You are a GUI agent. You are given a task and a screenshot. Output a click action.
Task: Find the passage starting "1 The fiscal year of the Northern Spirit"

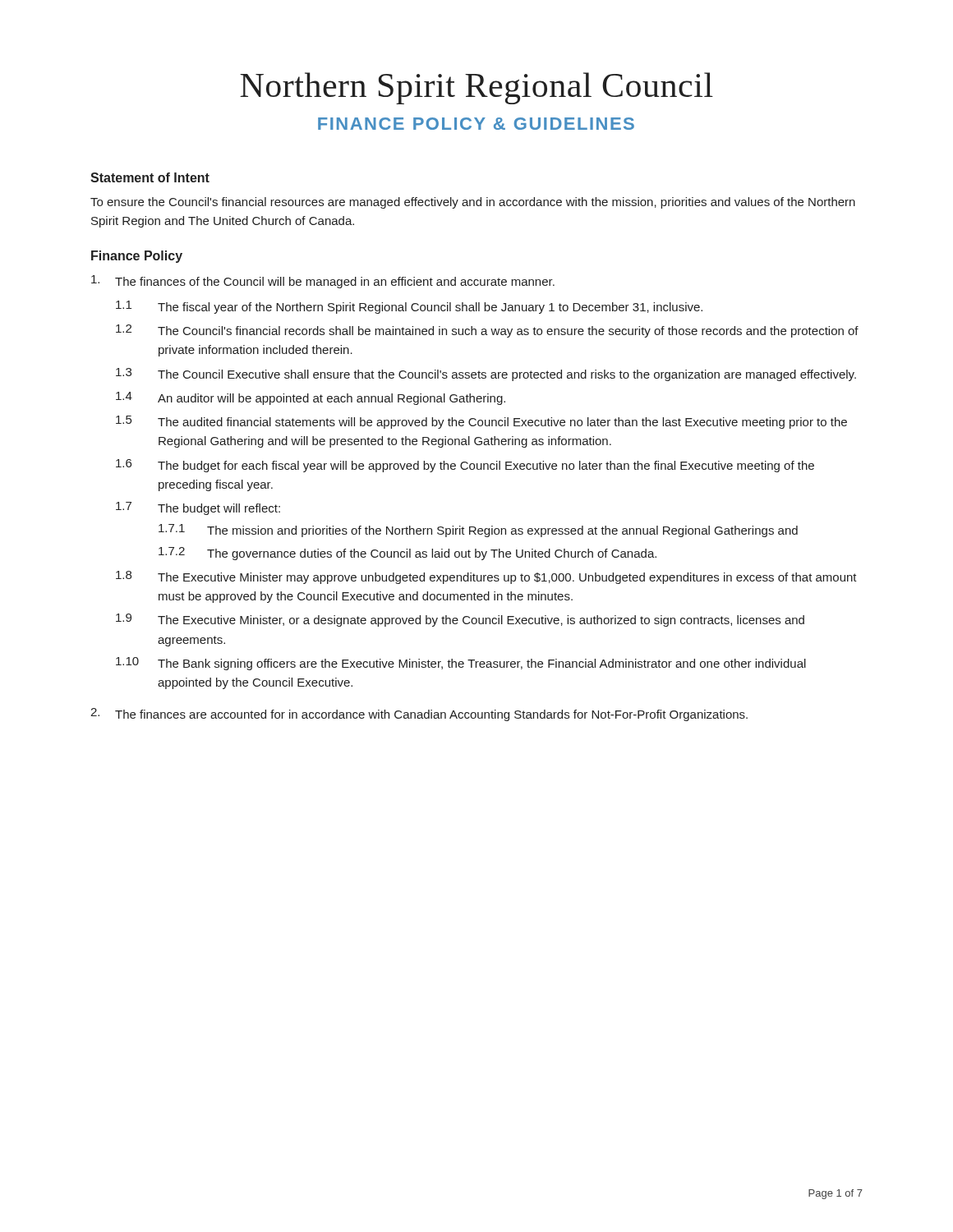489,307
